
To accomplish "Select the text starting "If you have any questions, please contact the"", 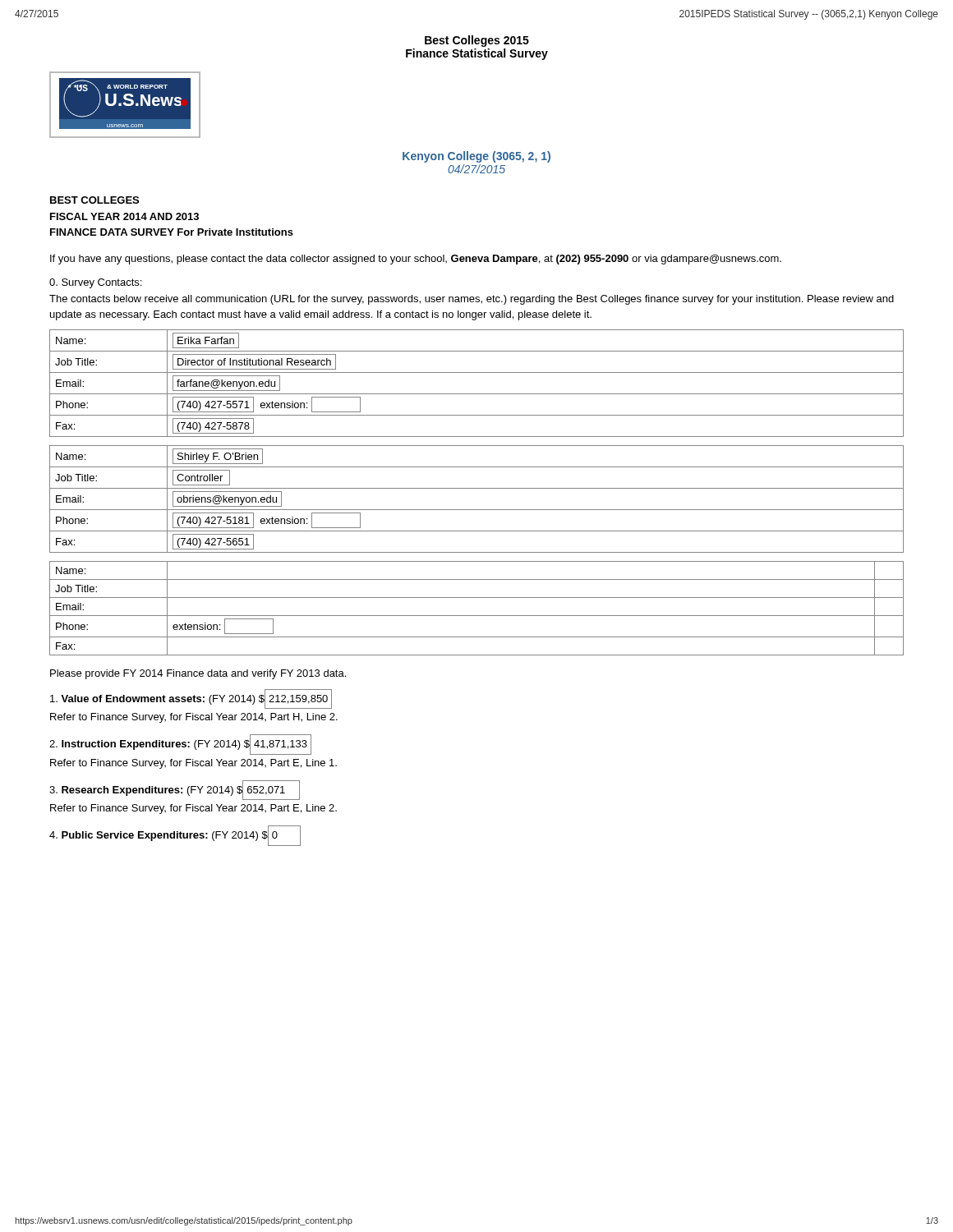I will tap(416, 258).
